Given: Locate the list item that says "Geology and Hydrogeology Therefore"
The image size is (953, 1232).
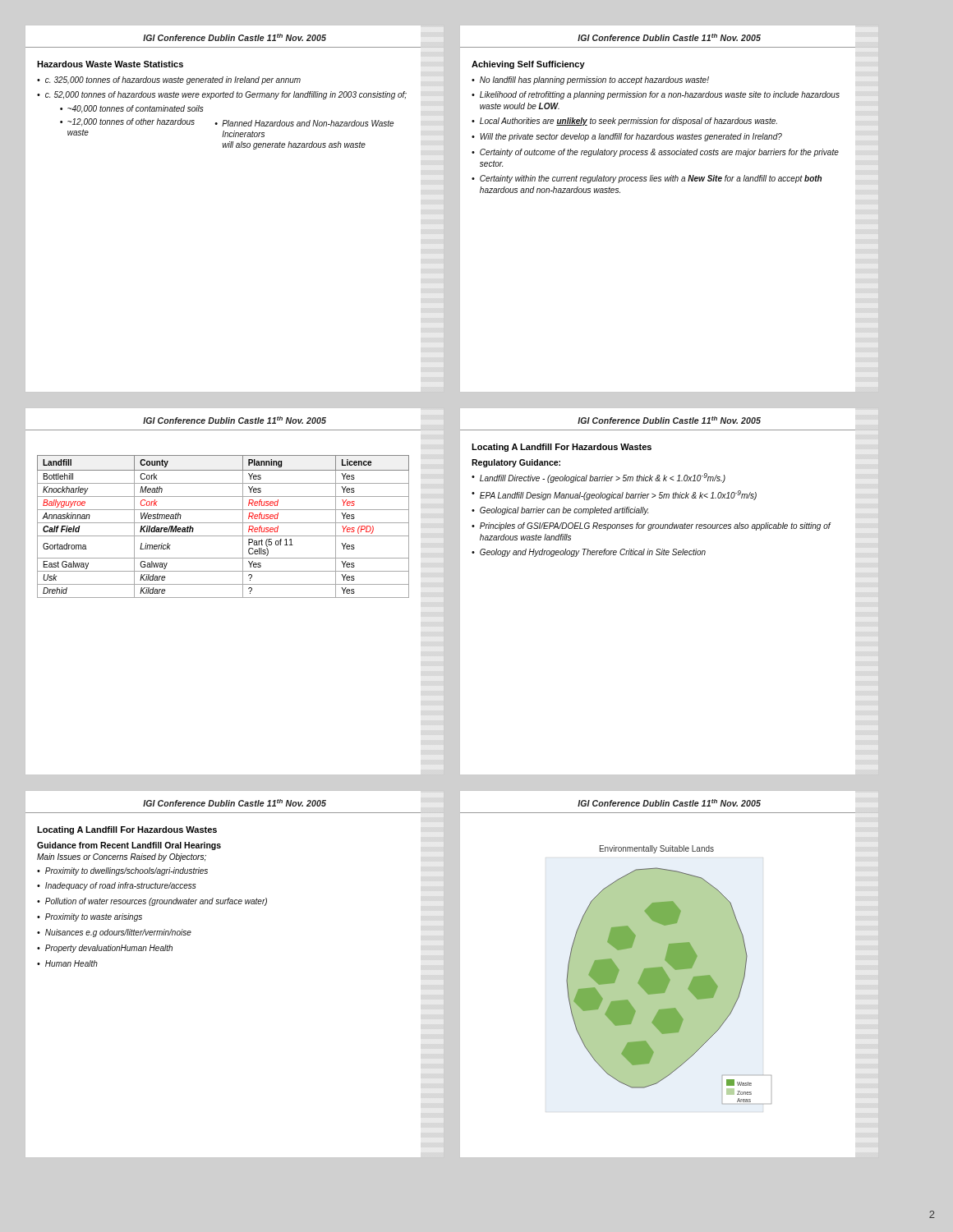Looking at the screenshot, I should point(593,553).
